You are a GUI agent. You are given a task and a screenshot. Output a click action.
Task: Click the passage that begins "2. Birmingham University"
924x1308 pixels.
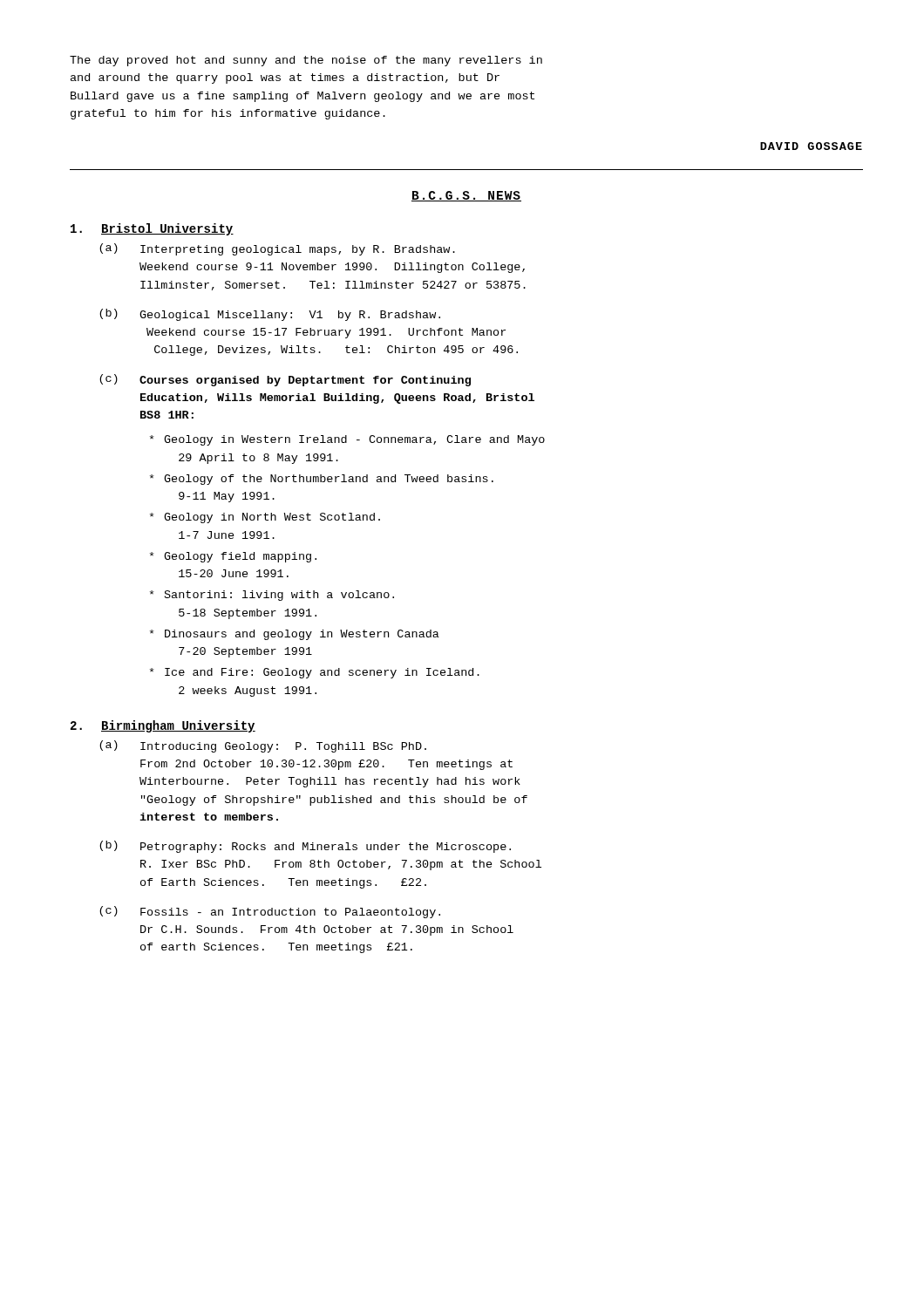point(466,838)
